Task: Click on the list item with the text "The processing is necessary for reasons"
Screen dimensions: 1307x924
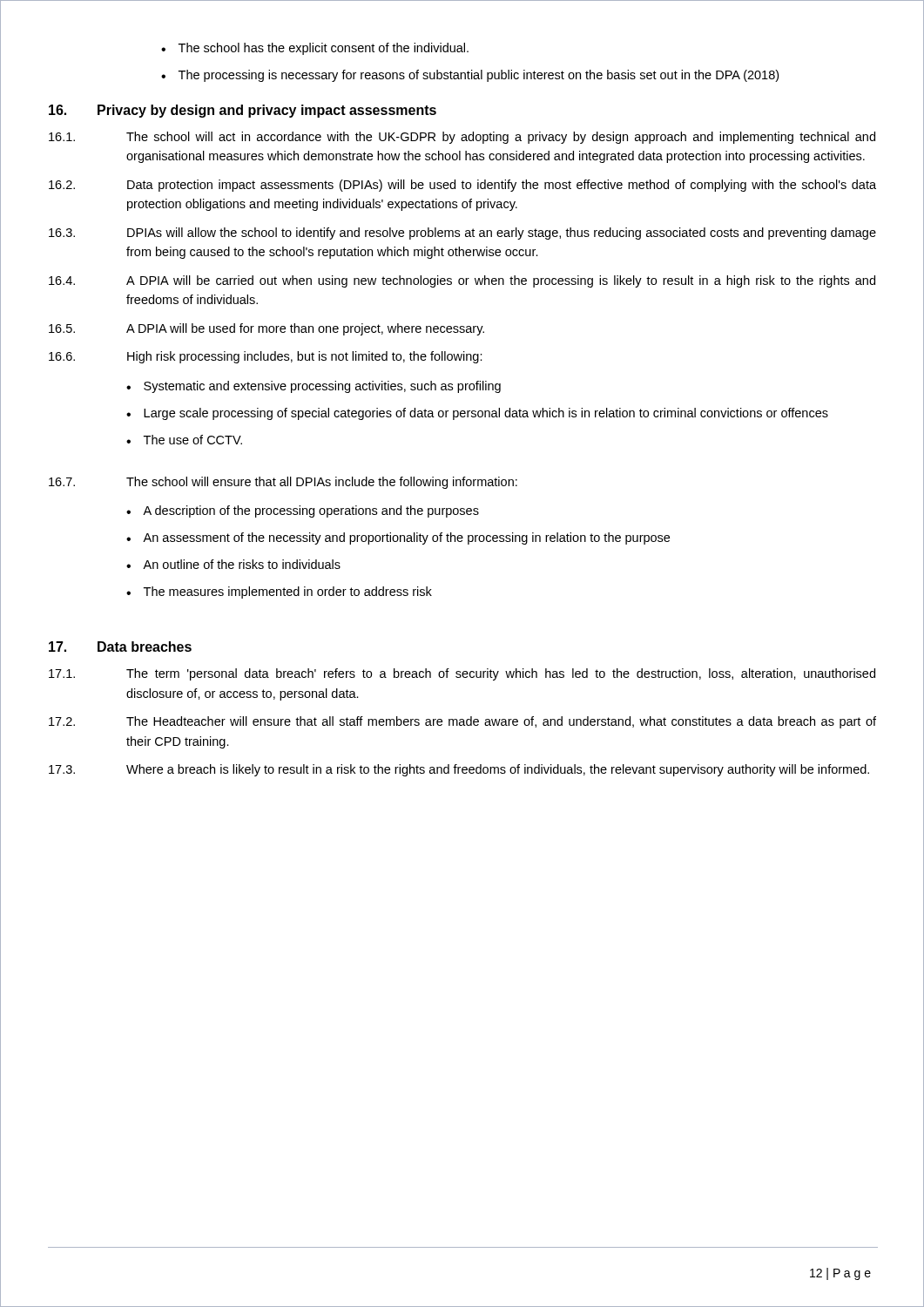Action: [519, 77]
